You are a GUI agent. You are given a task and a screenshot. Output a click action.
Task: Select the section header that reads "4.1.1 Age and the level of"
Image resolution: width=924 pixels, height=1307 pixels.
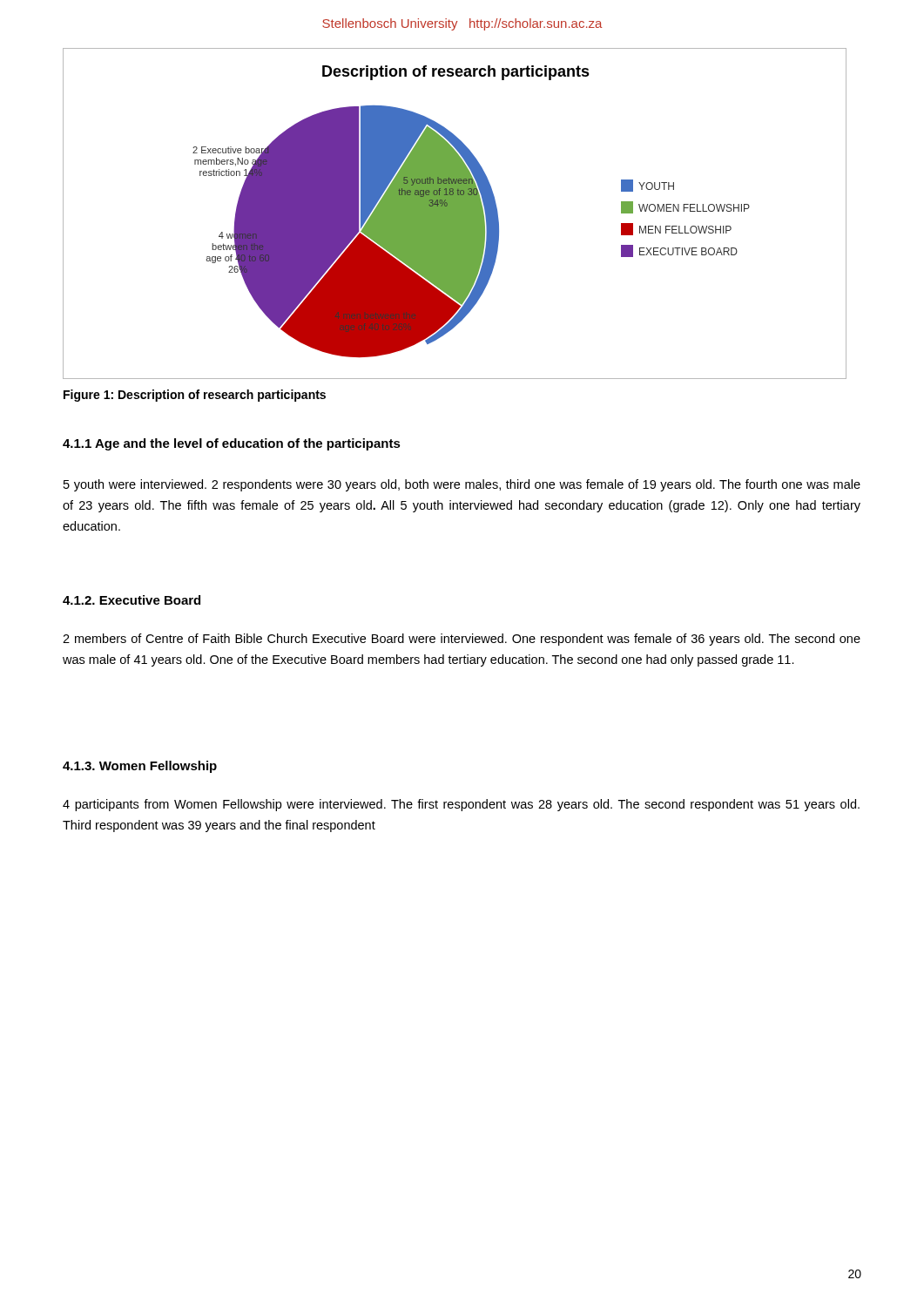(232, 443)
